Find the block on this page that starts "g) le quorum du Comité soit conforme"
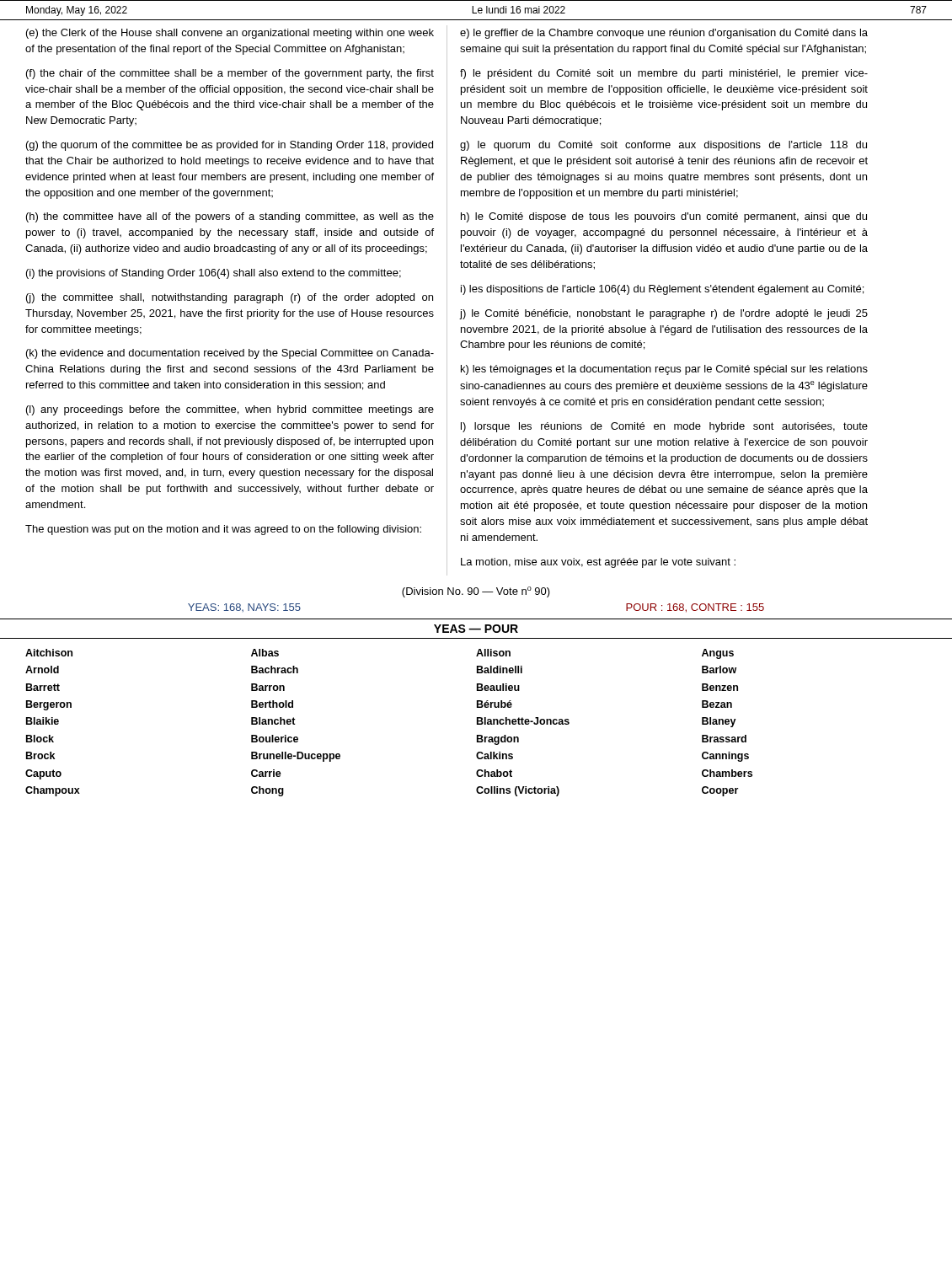The height and width of the screenshot is (1264, 952). click(664, 168)
